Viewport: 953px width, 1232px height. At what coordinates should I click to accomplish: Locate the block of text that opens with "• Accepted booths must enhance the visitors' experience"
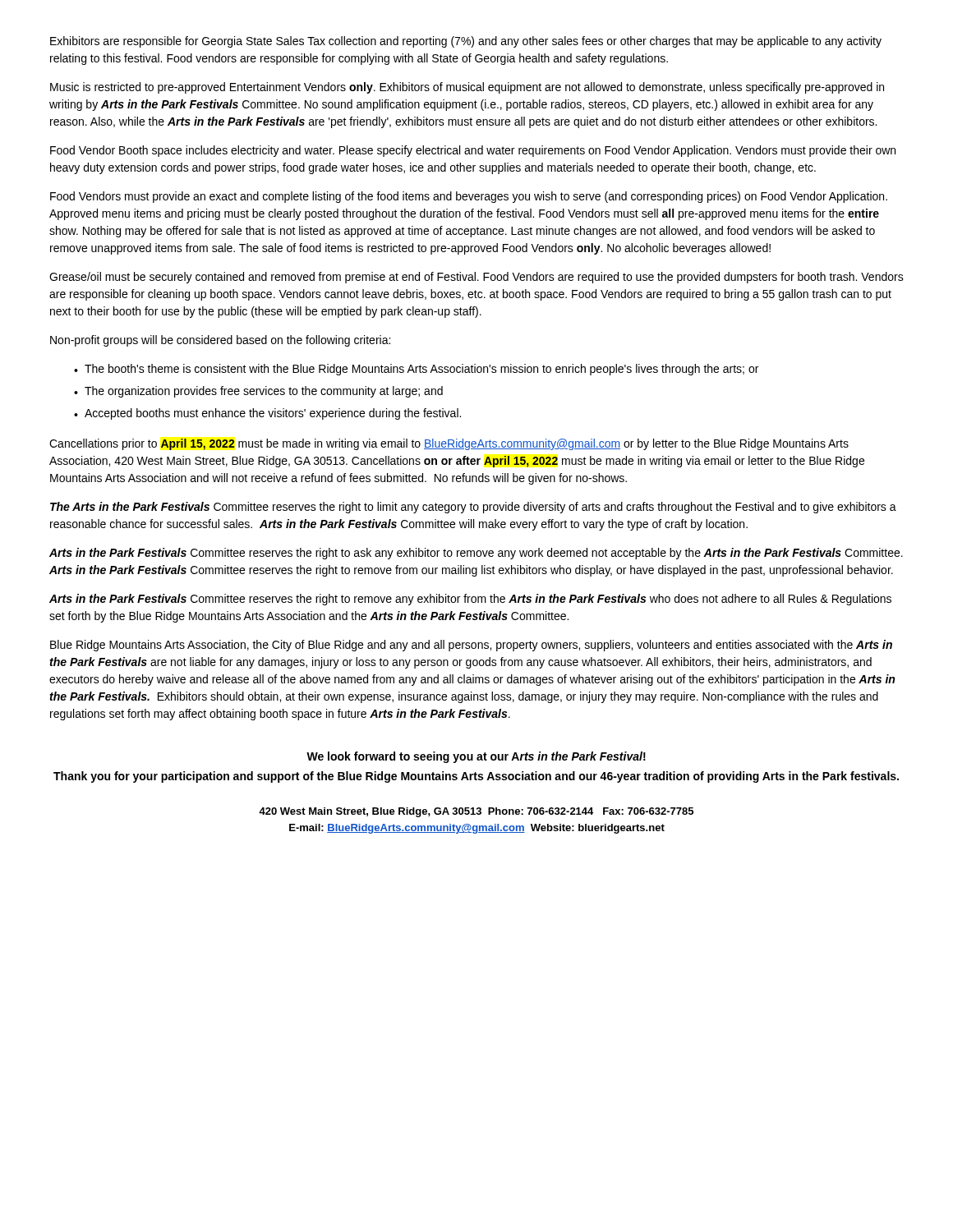(x=268, y=414)
